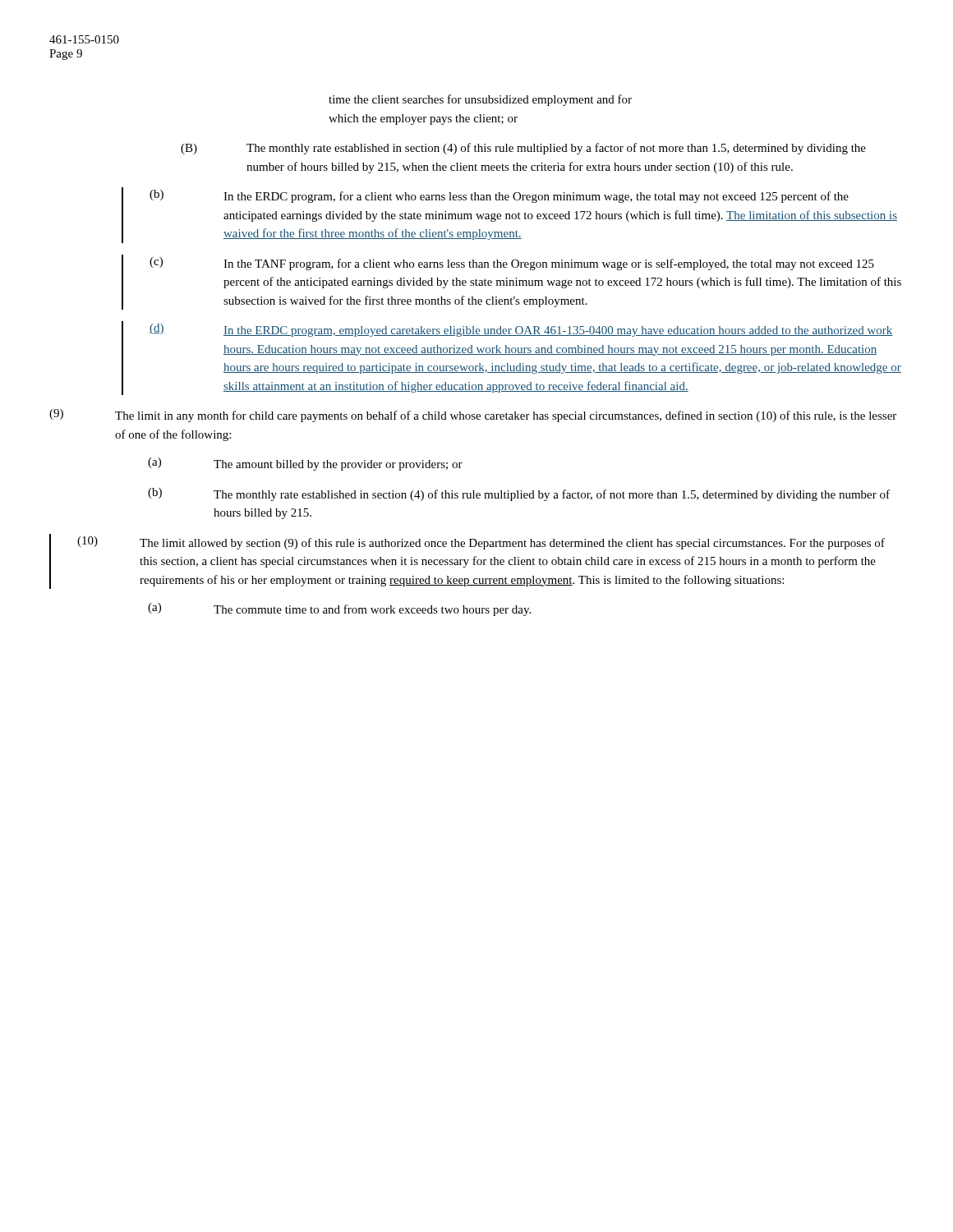Point to the block beginning "(10) The limit allowed by section"
The height and width of the screenshot is (1232, 953).
[476, 561]
